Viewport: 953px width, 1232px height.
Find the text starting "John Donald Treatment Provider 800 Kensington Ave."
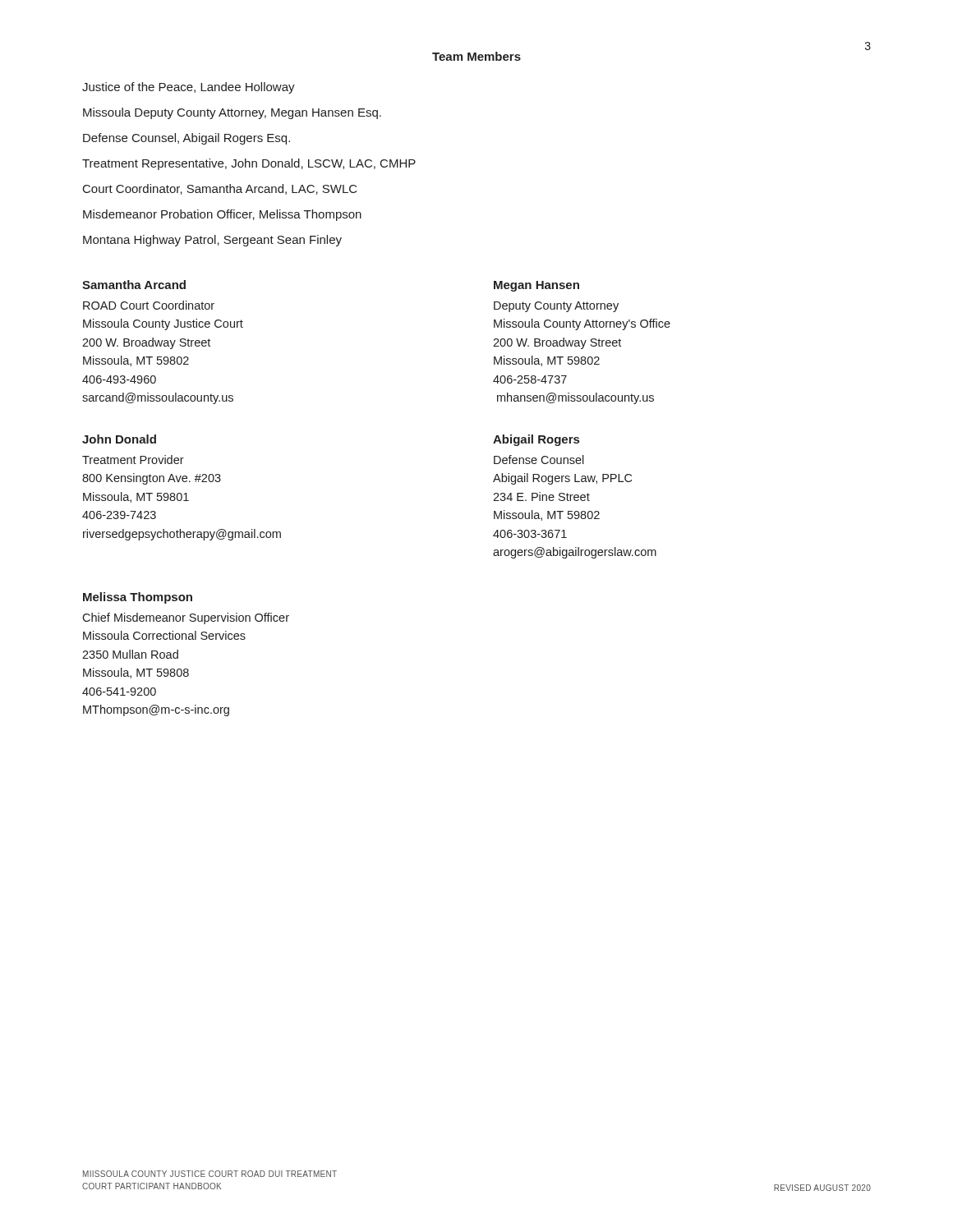point(119,439)
